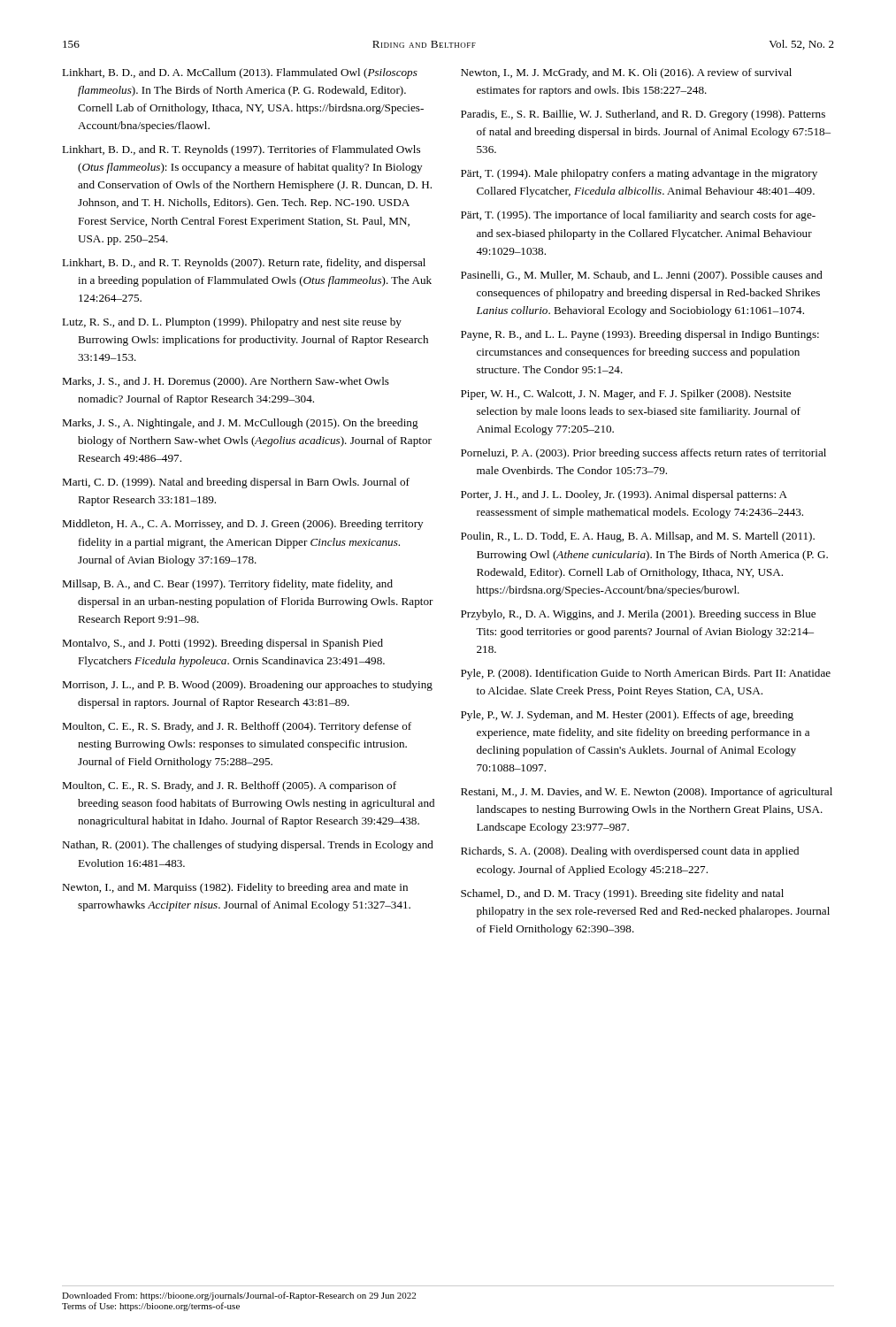The height and width of the screenshot is (1327, 896).
Task: Find the region starting "Pyle, P. (2008). Identification Guide to North"
Action: (646, 682)
